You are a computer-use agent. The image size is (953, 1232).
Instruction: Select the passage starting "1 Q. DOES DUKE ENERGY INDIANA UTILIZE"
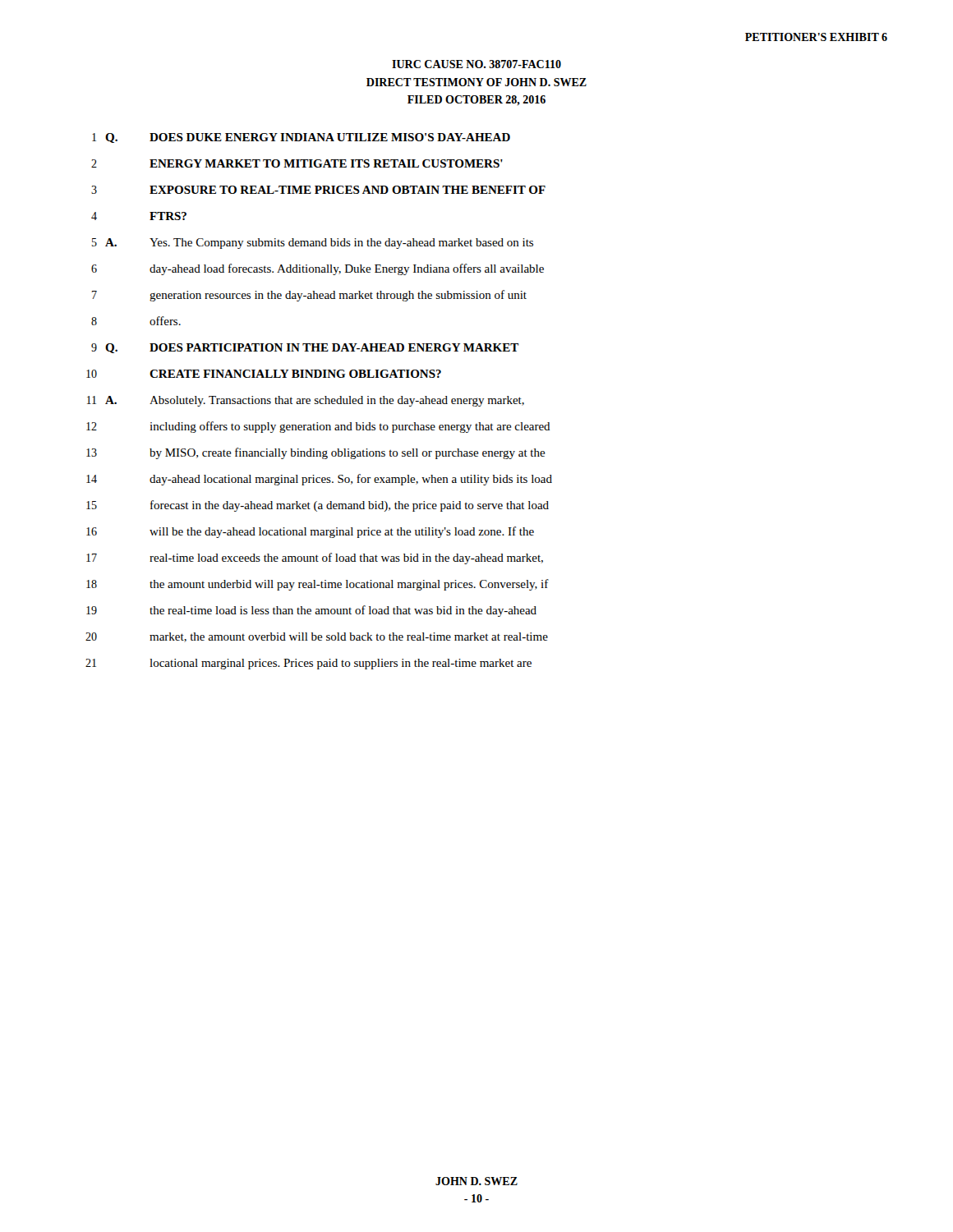click(476, 138)
